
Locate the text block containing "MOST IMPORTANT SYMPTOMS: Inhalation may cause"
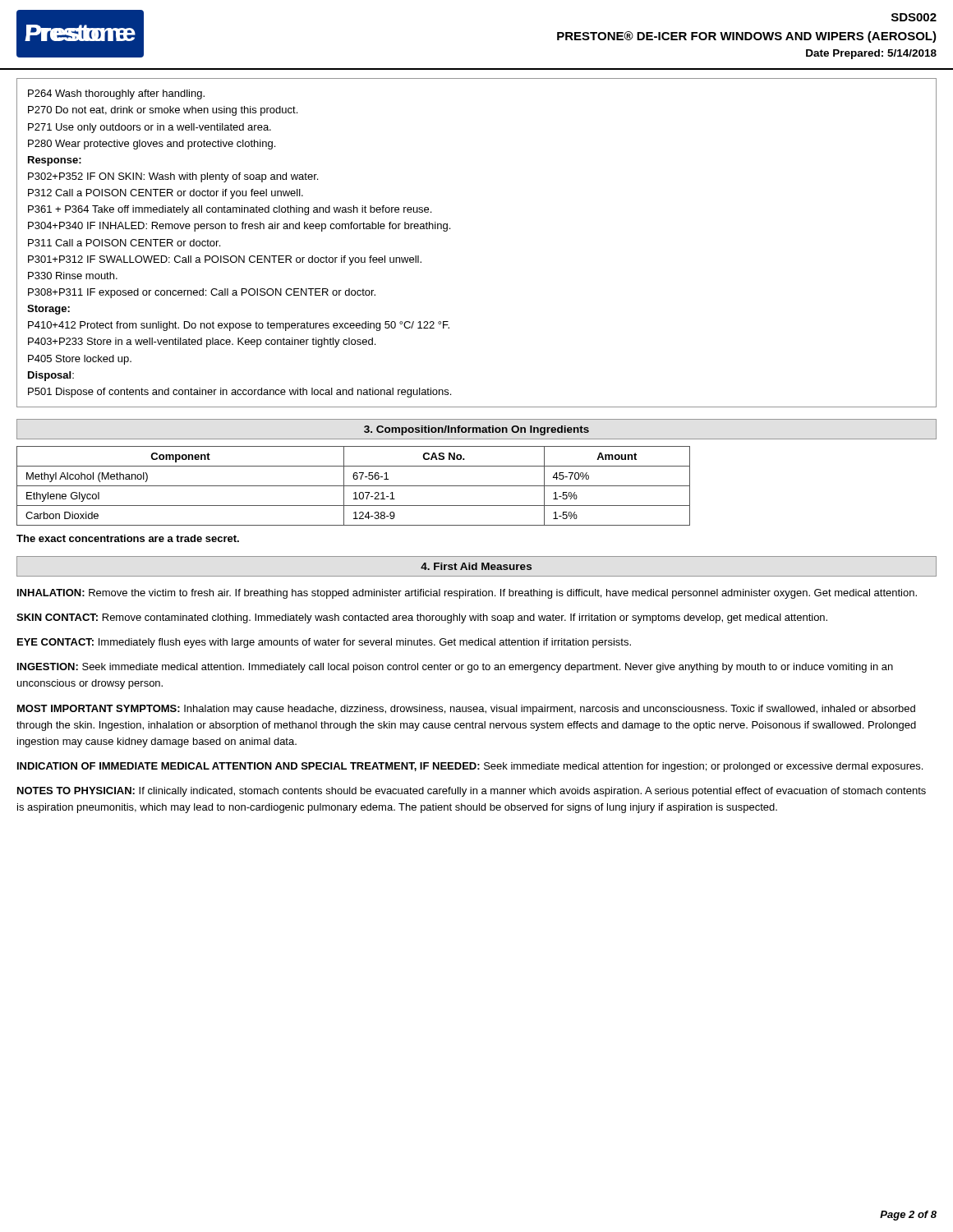(466, 725)
